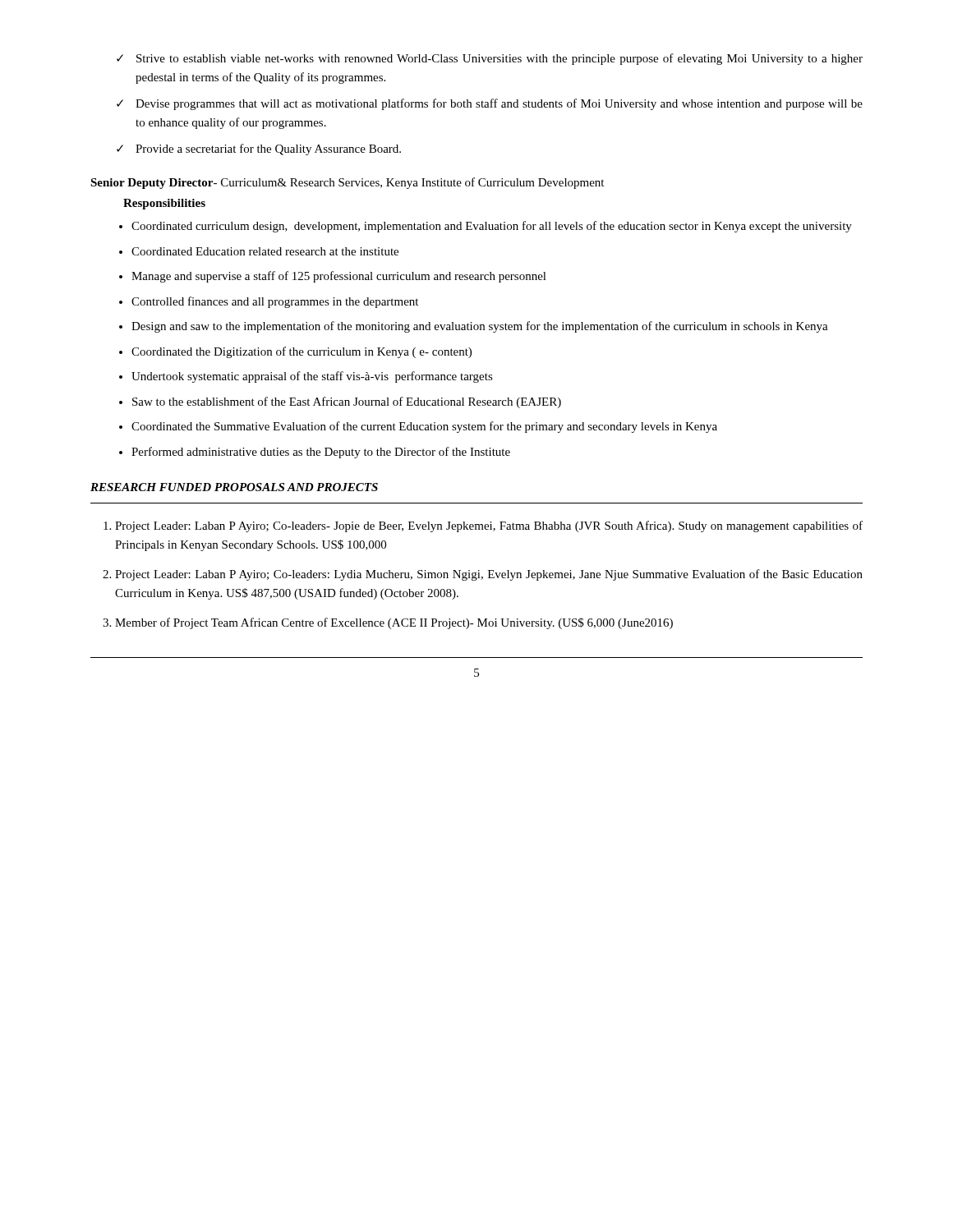
Task: Click on the text block starting "Strive to establish viable net-works with renowned"
Action: [x=476, y=68]
